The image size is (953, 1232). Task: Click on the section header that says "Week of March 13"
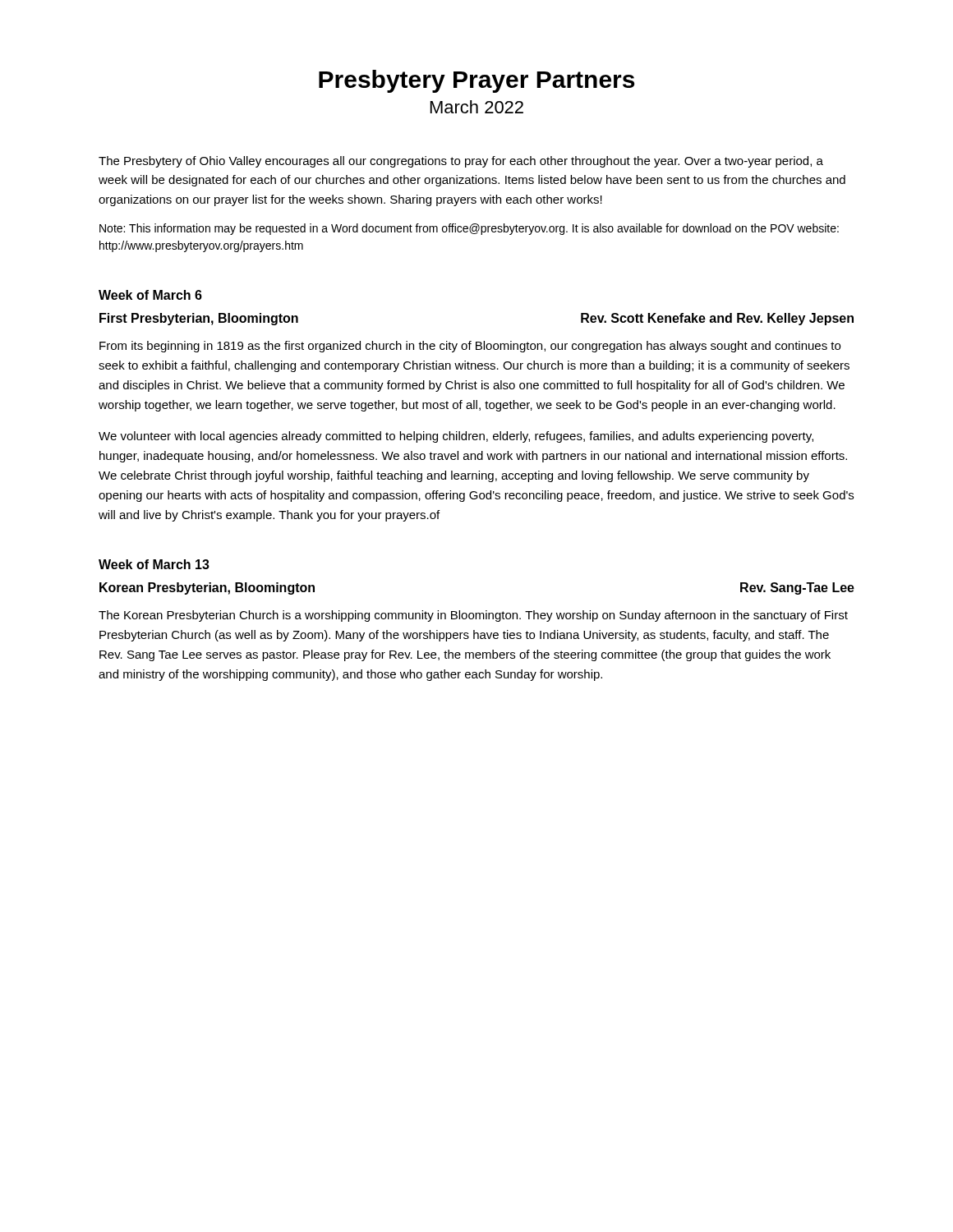(154, 565)
